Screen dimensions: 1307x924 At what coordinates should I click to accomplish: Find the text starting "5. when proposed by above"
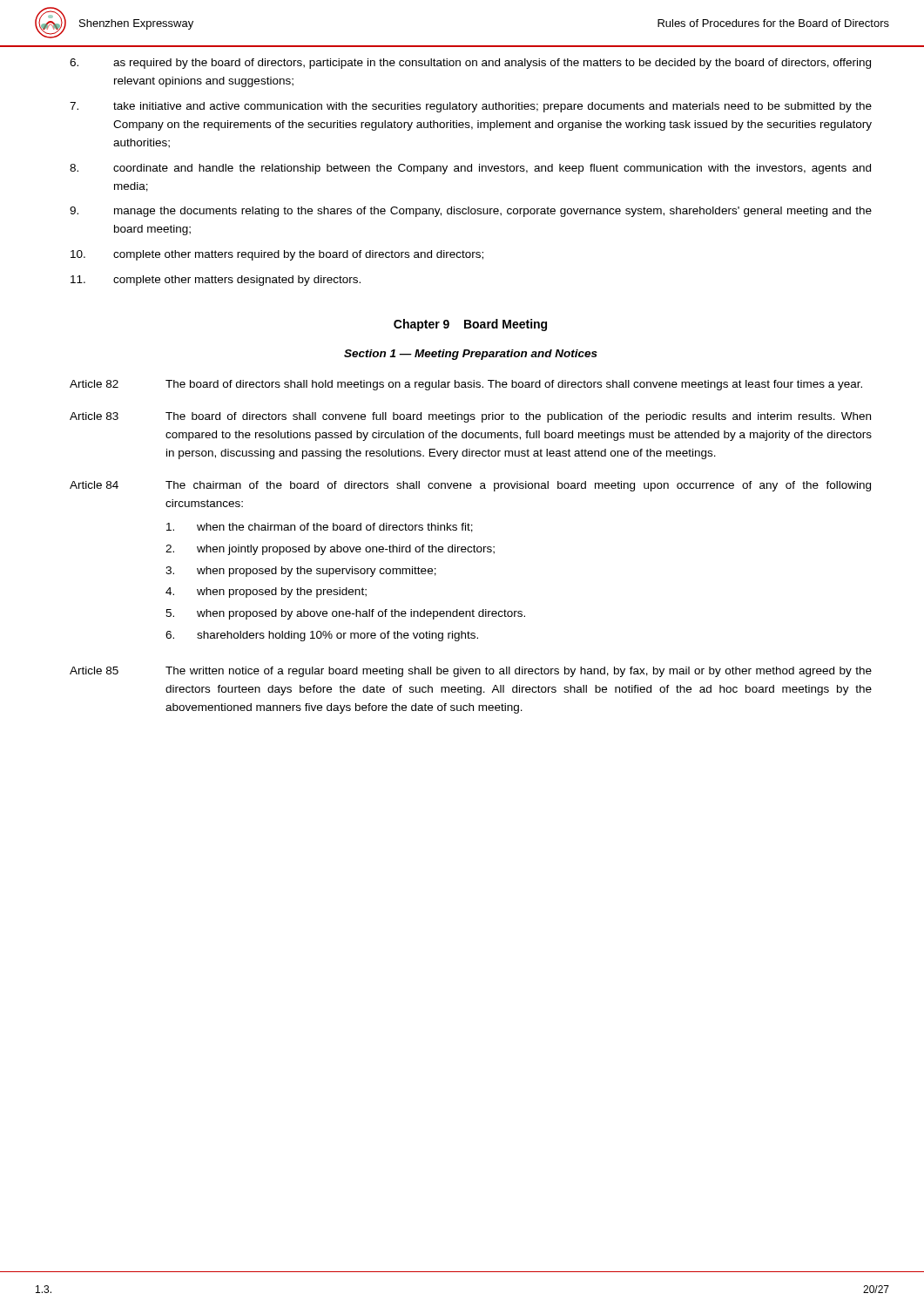[519, 614]
